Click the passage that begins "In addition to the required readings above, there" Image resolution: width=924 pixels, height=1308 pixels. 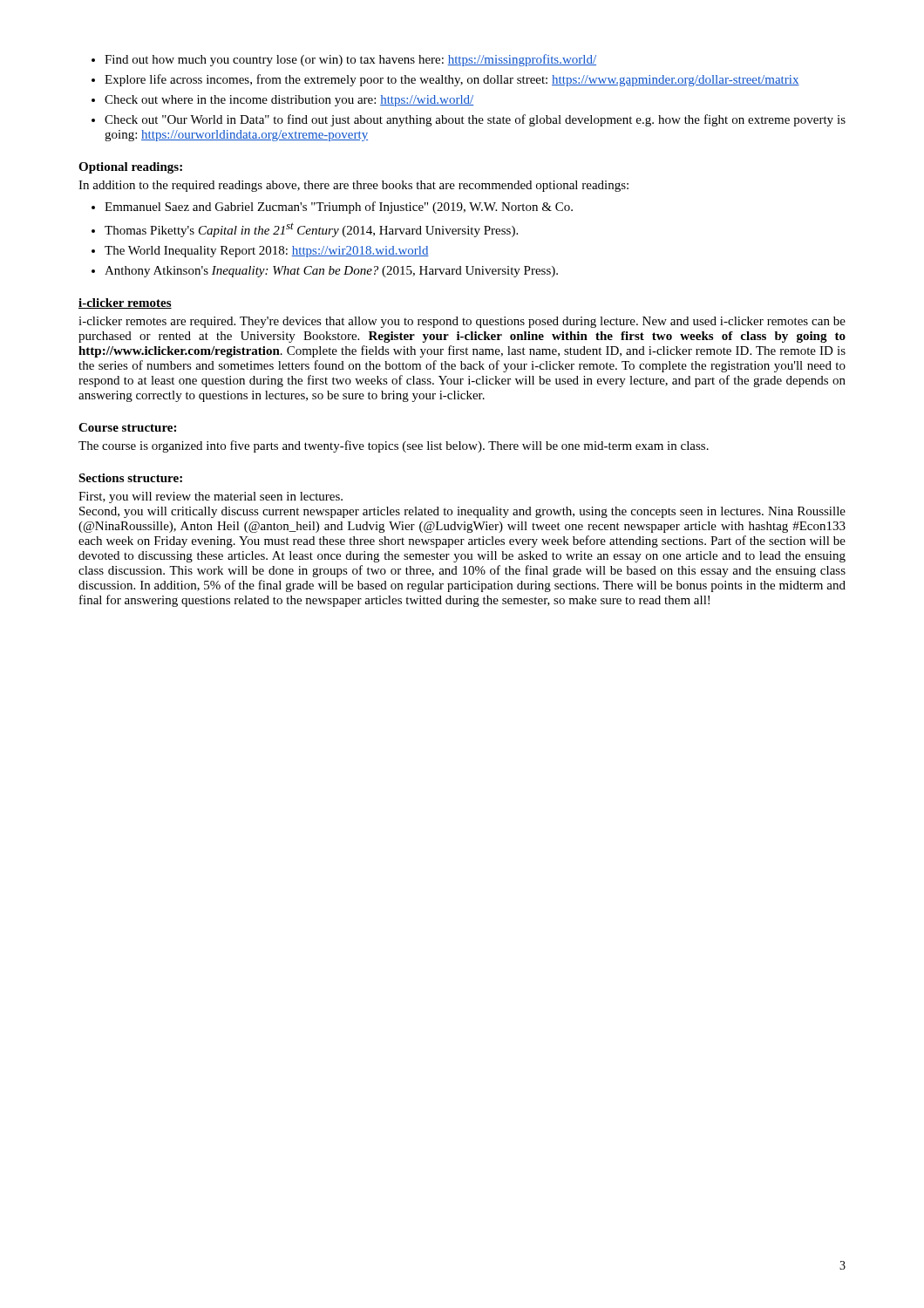[x=354, y=185]
